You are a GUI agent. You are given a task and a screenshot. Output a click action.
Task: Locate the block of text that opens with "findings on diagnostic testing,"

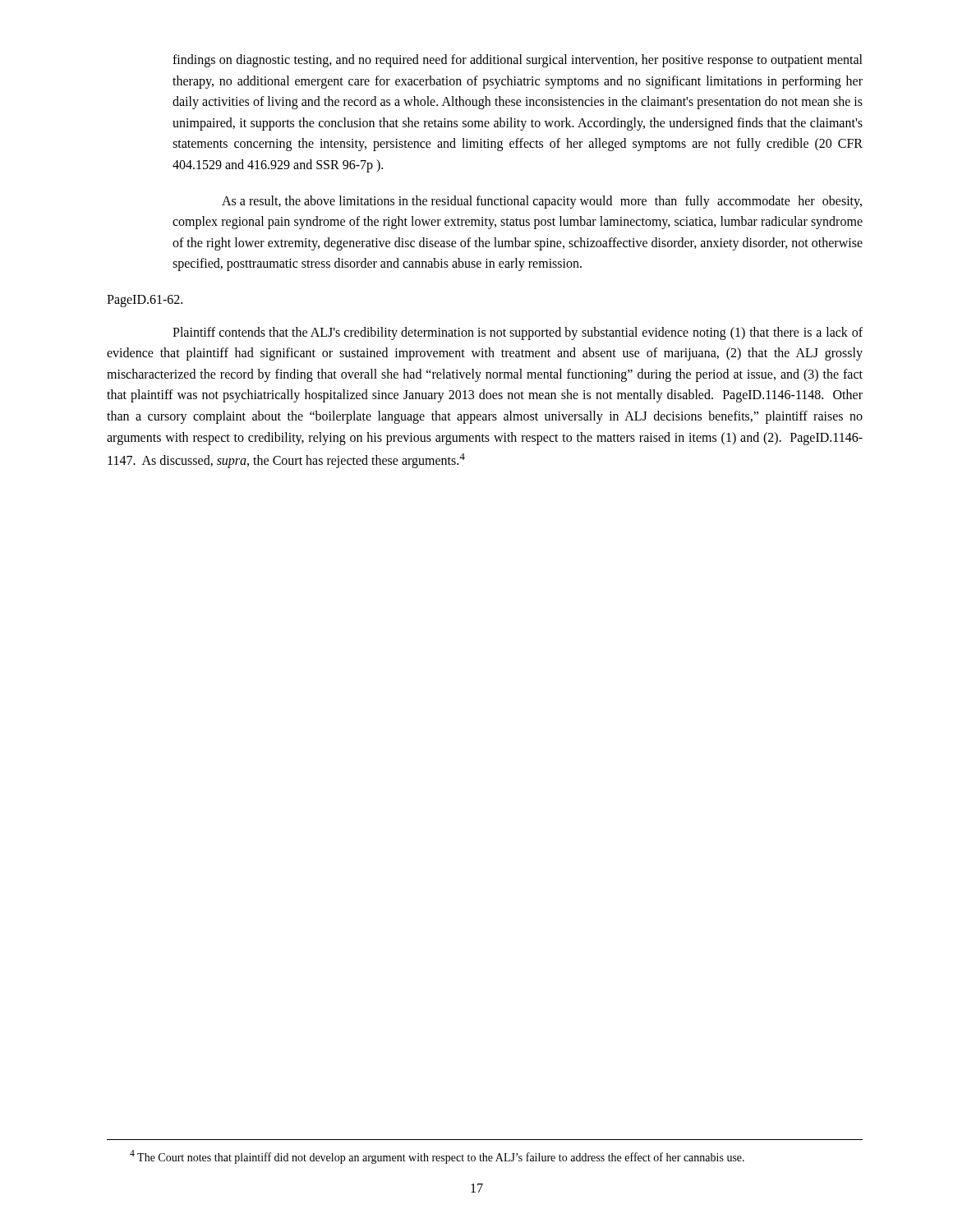[518, 112]
